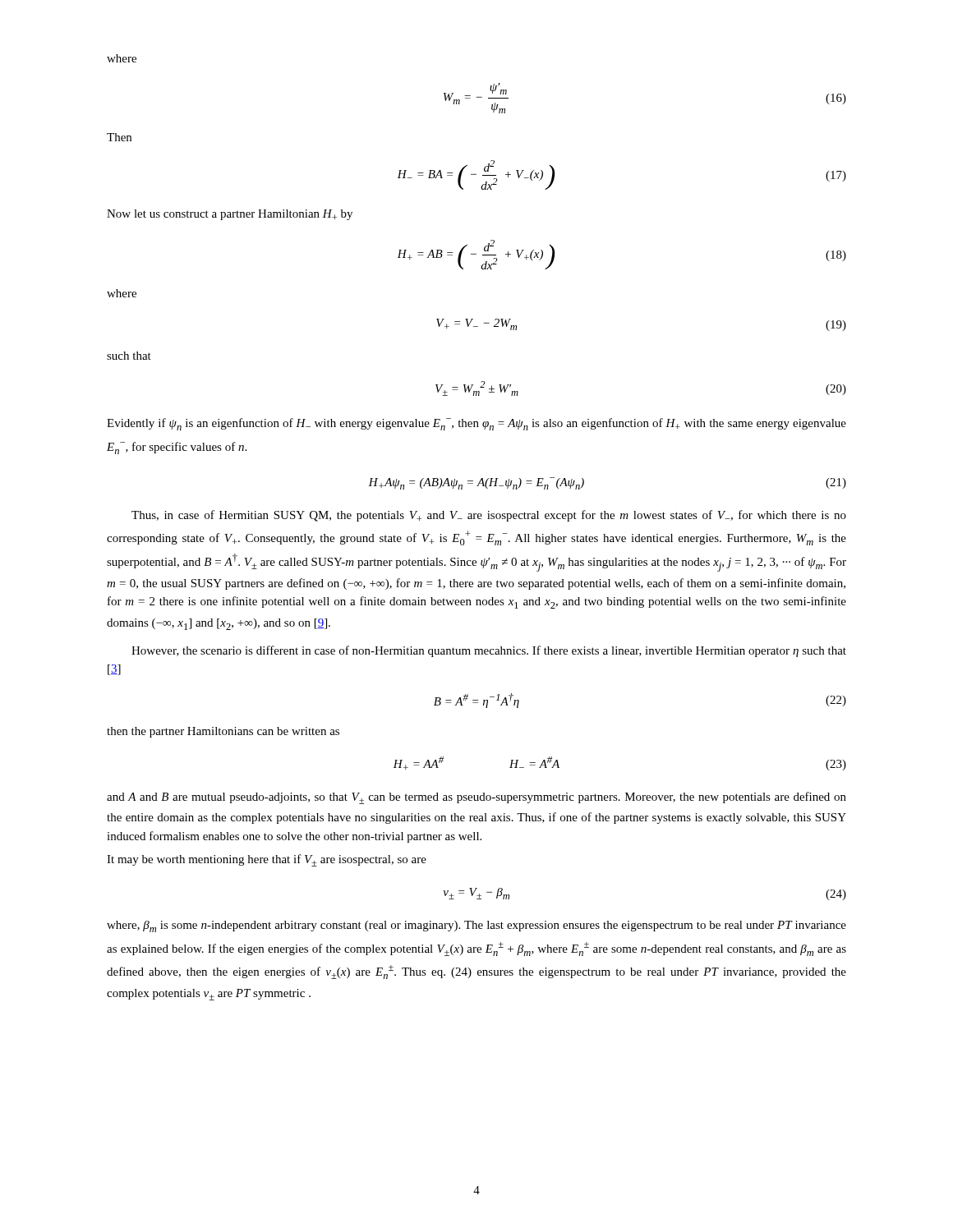The image size is (953, 1232).
Task: Find the text block starting "V± = Wm2 ± W′m (20)"
Action: (x=472, y=386)
